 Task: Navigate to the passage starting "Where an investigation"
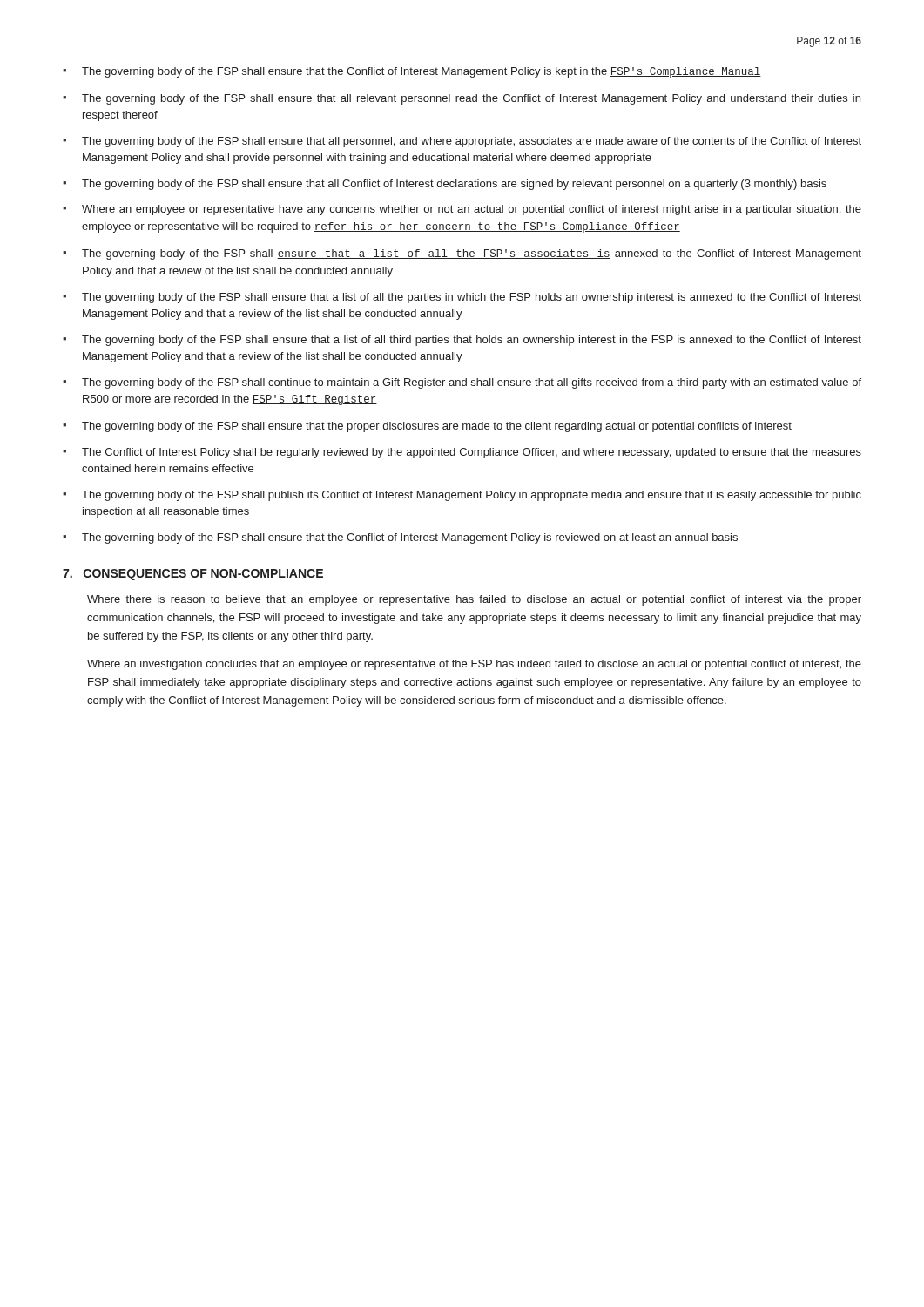[x=474, y=682]
